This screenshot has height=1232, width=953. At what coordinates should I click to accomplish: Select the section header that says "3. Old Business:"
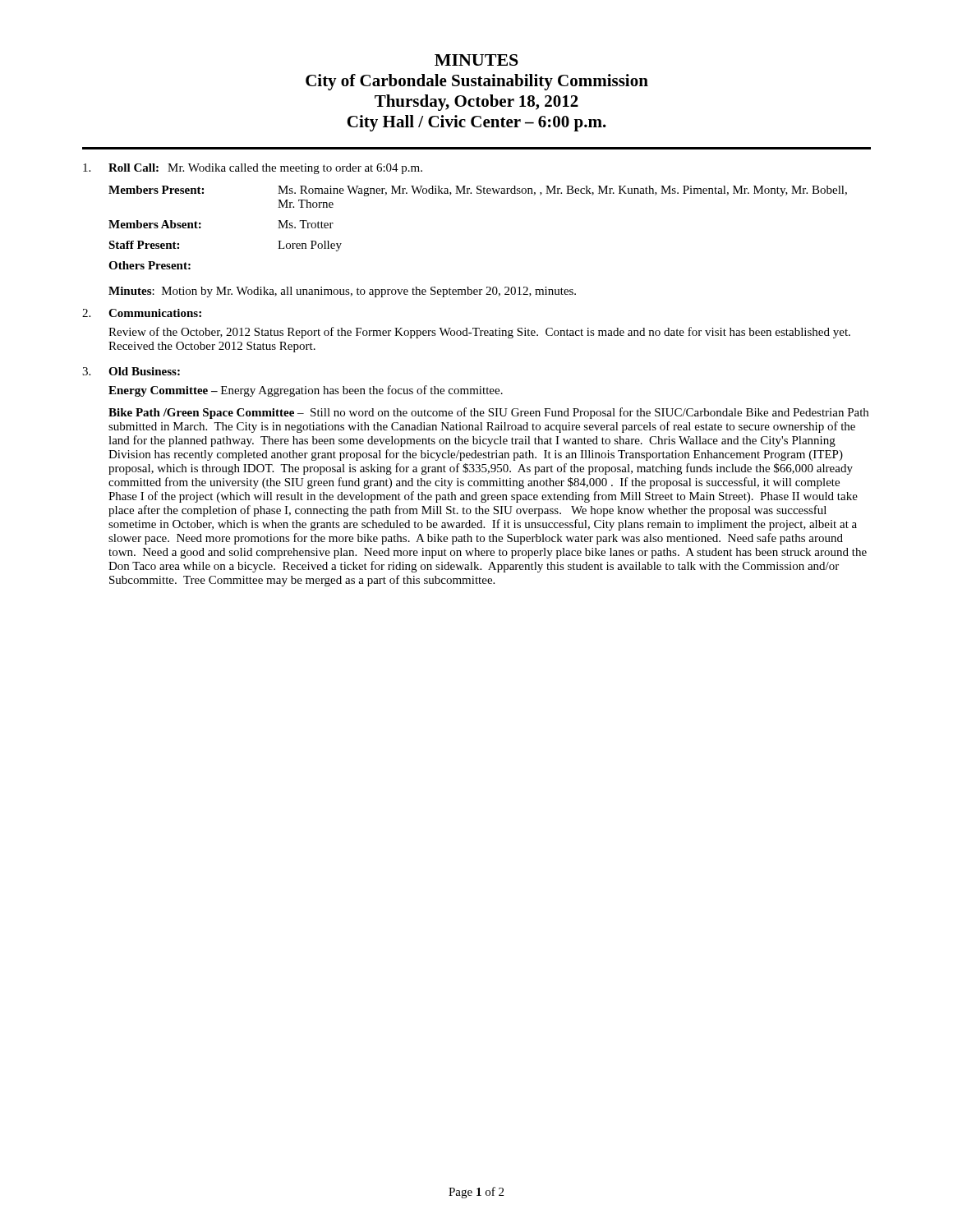click(x=131, y=372)
